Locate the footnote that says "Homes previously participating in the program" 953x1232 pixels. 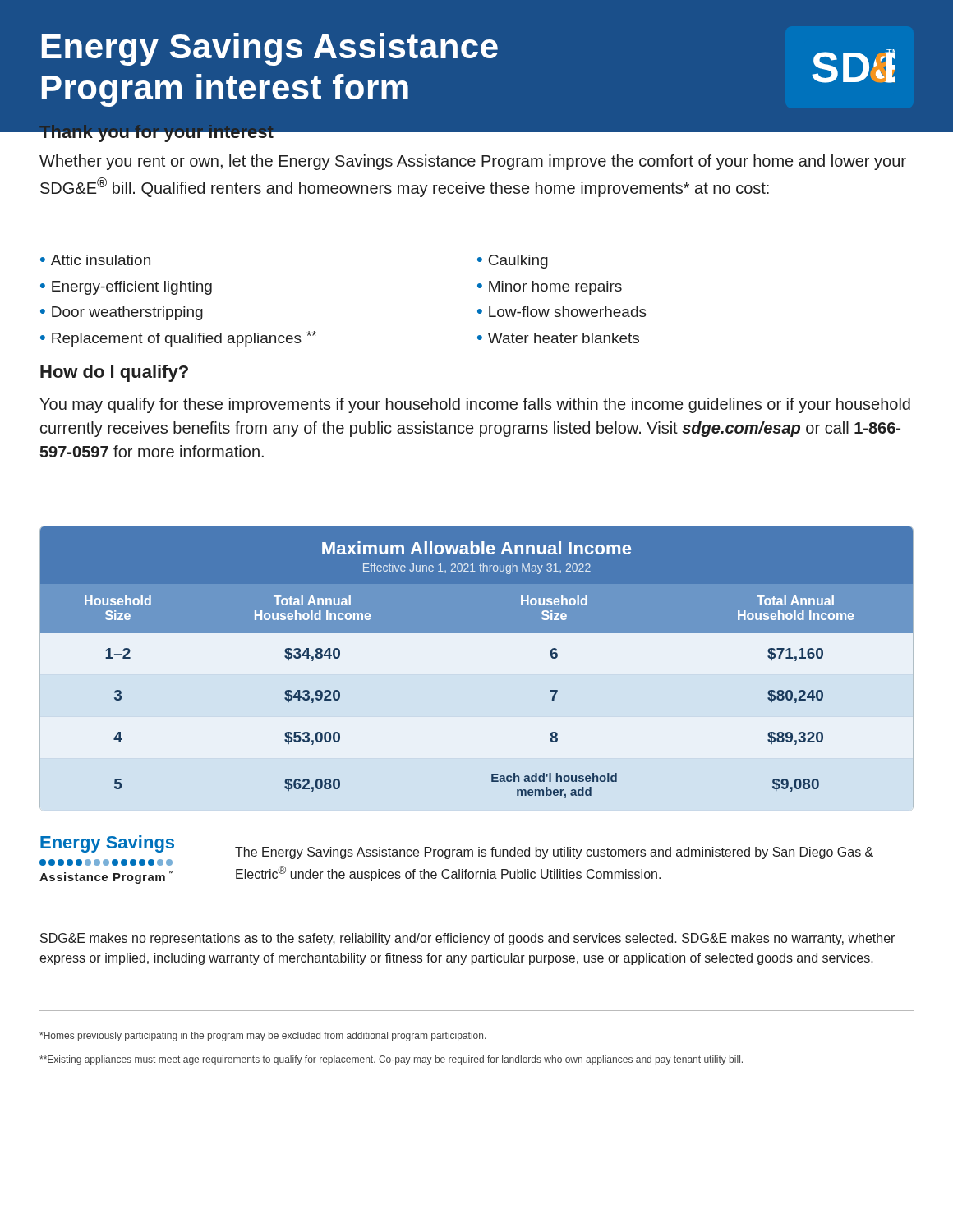476,1036
